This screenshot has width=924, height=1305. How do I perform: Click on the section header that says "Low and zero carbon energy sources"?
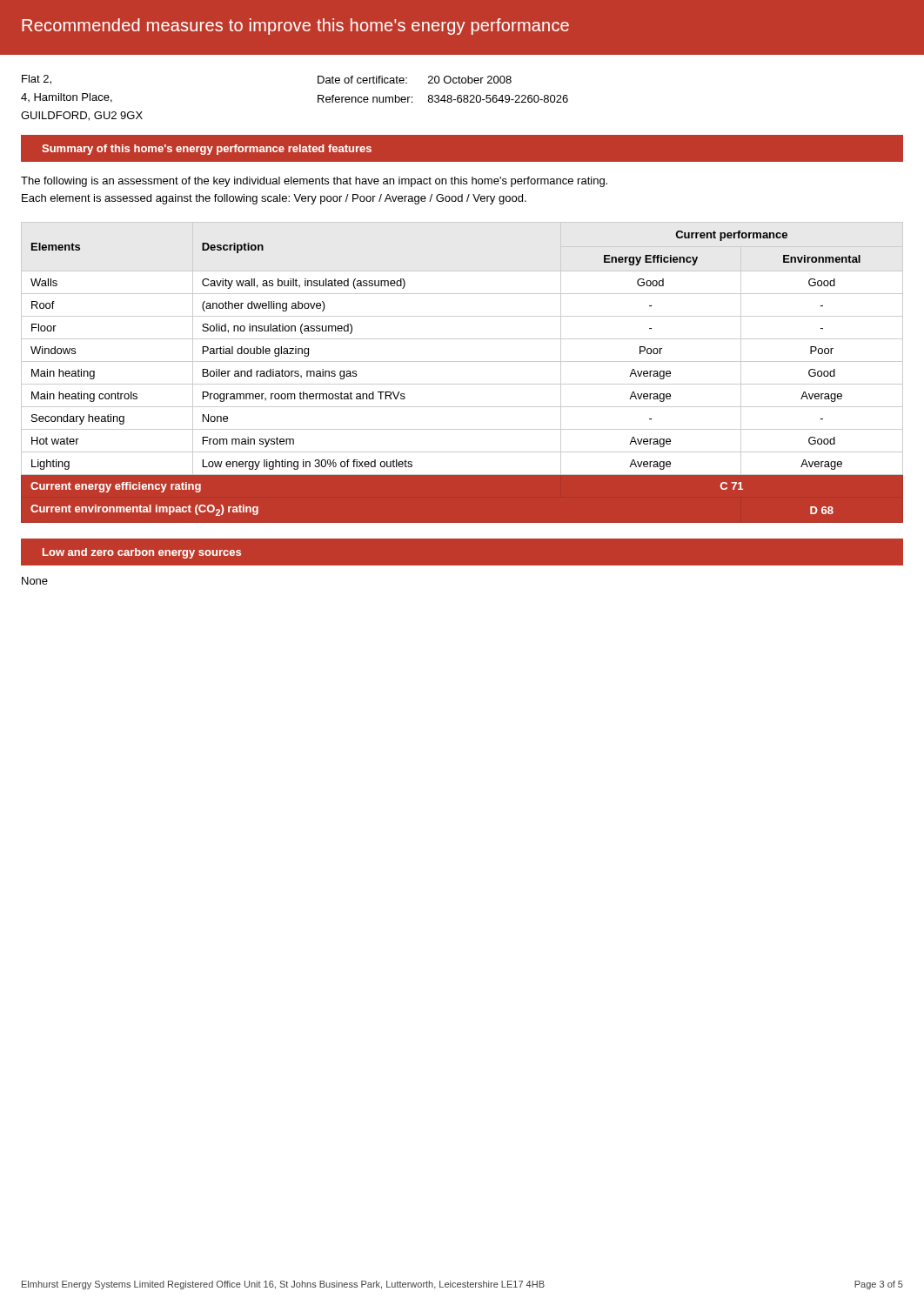point(142,552)
